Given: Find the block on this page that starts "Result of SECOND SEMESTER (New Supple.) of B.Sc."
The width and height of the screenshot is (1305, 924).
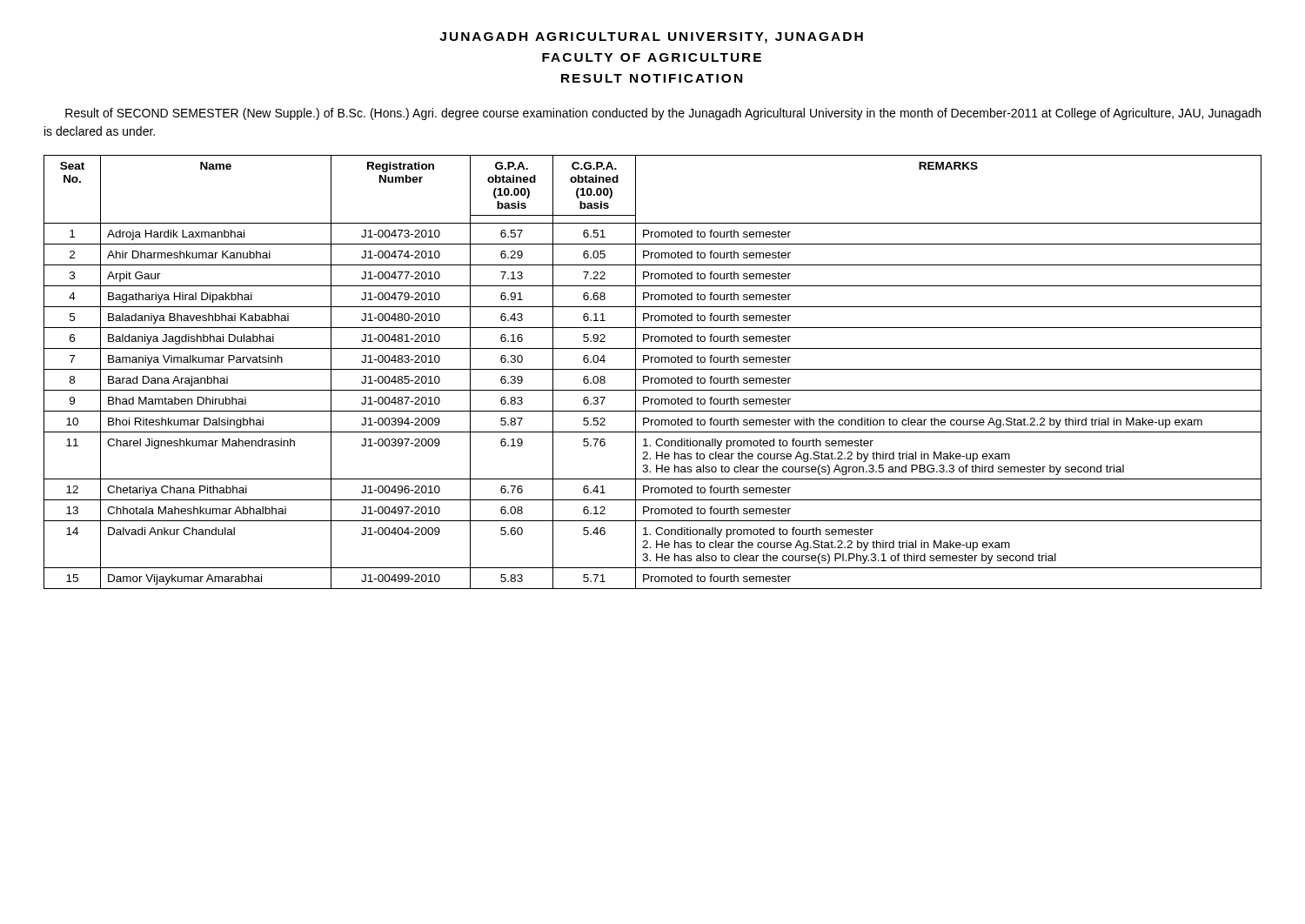Looking at the screenshot, I should [x=652, y=122].
